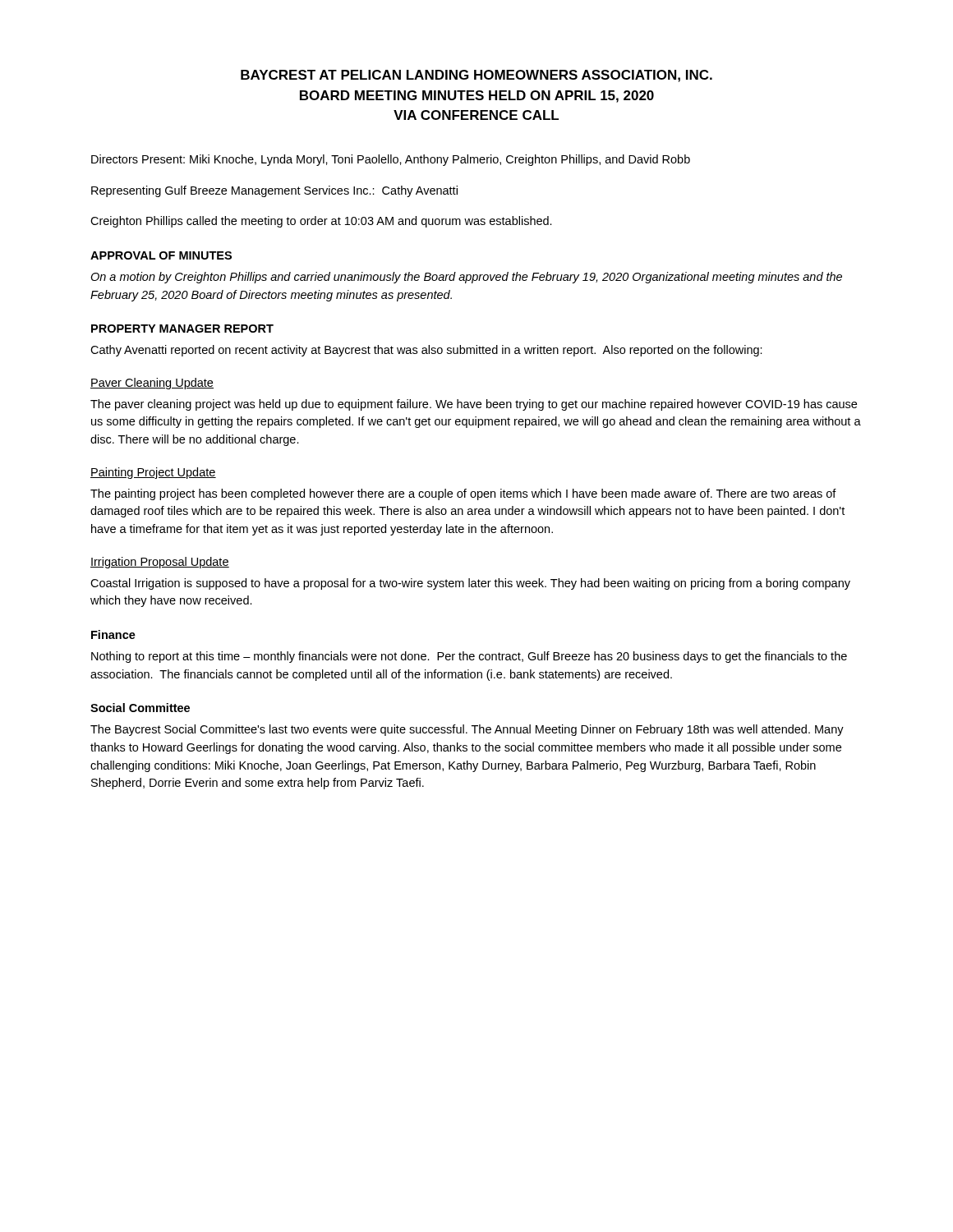This screenshot has width=953, height=1232.
Task: Navigate to the text starting "Paver Cleaning Update"
Action: (152, 383)
